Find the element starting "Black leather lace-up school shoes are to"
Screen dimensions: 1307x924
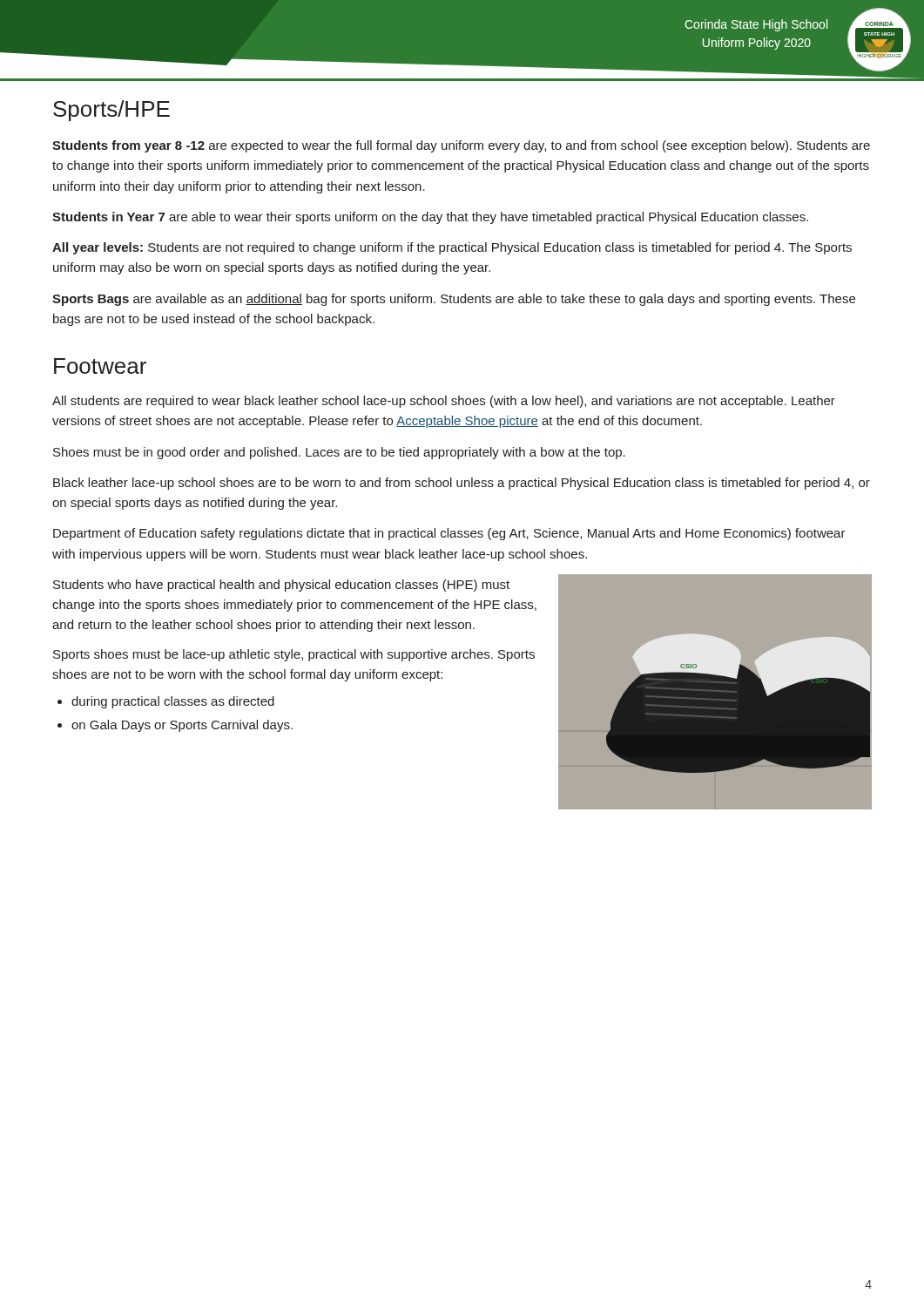coord(461,492)
